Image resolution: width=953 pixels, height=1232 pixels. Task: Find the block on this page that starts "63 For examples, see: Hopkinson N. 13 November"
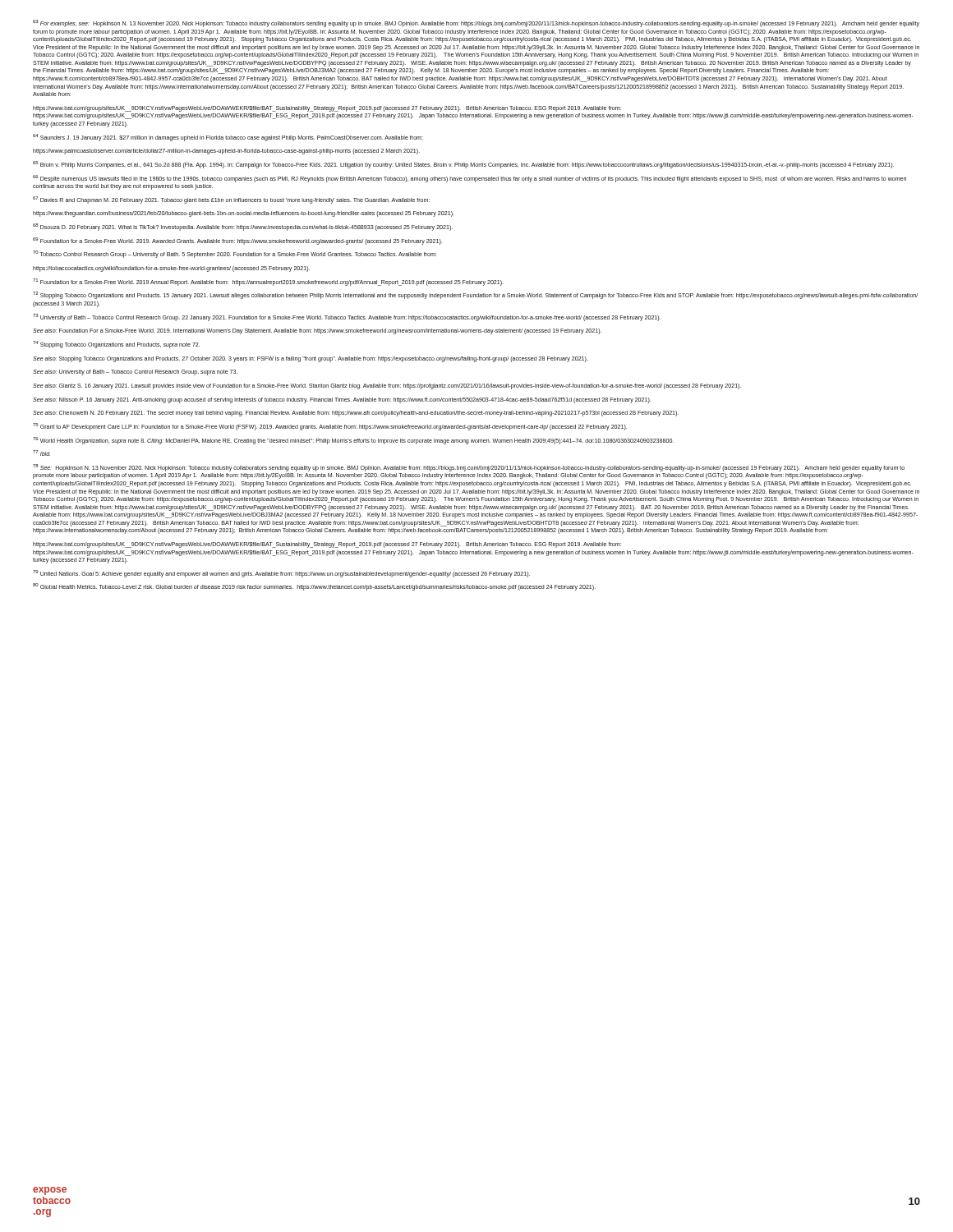coord(476,75)
